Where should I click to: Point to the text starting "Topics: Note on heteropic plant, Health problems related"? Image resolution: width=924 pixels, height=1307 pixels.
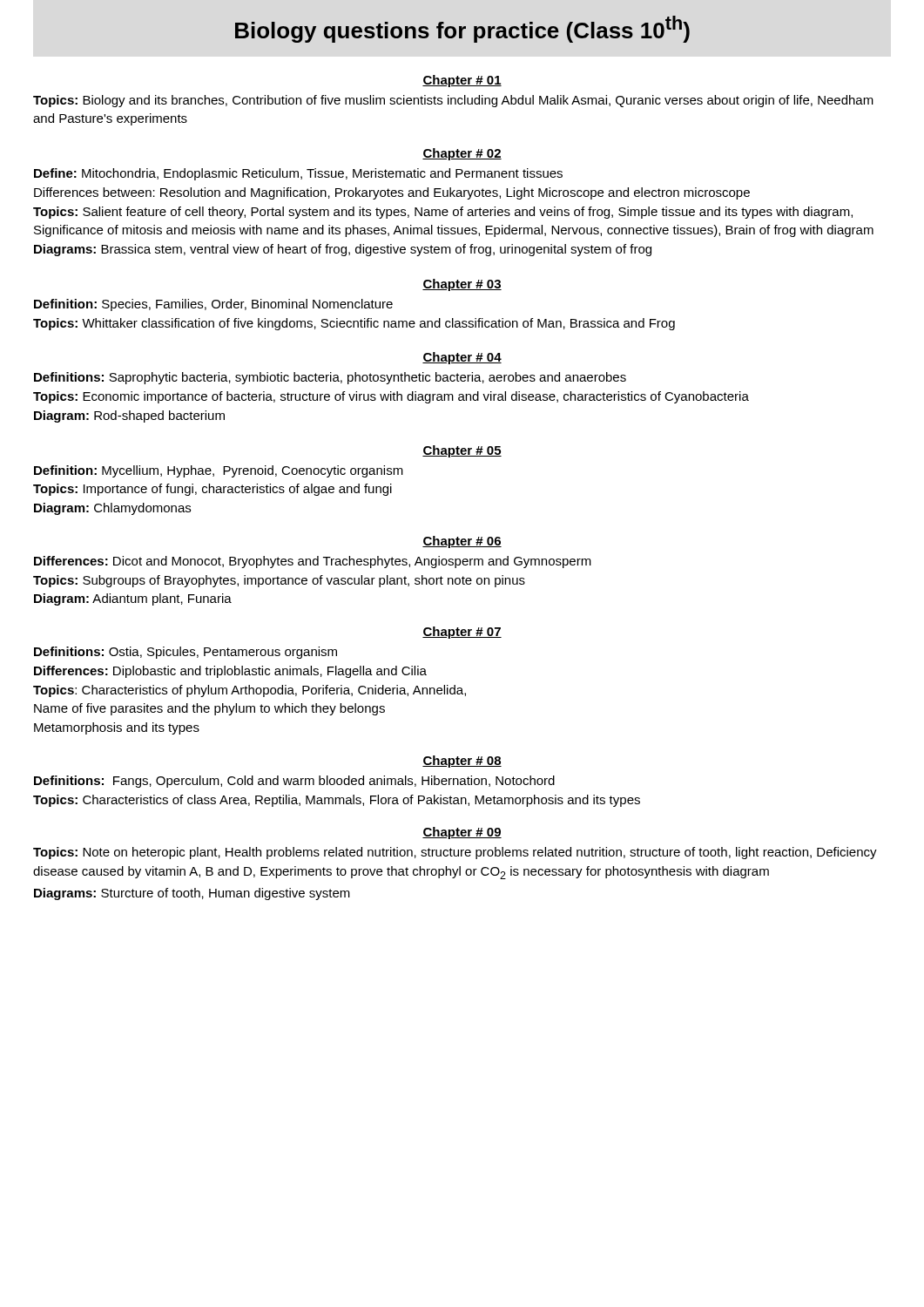[455, 873]
